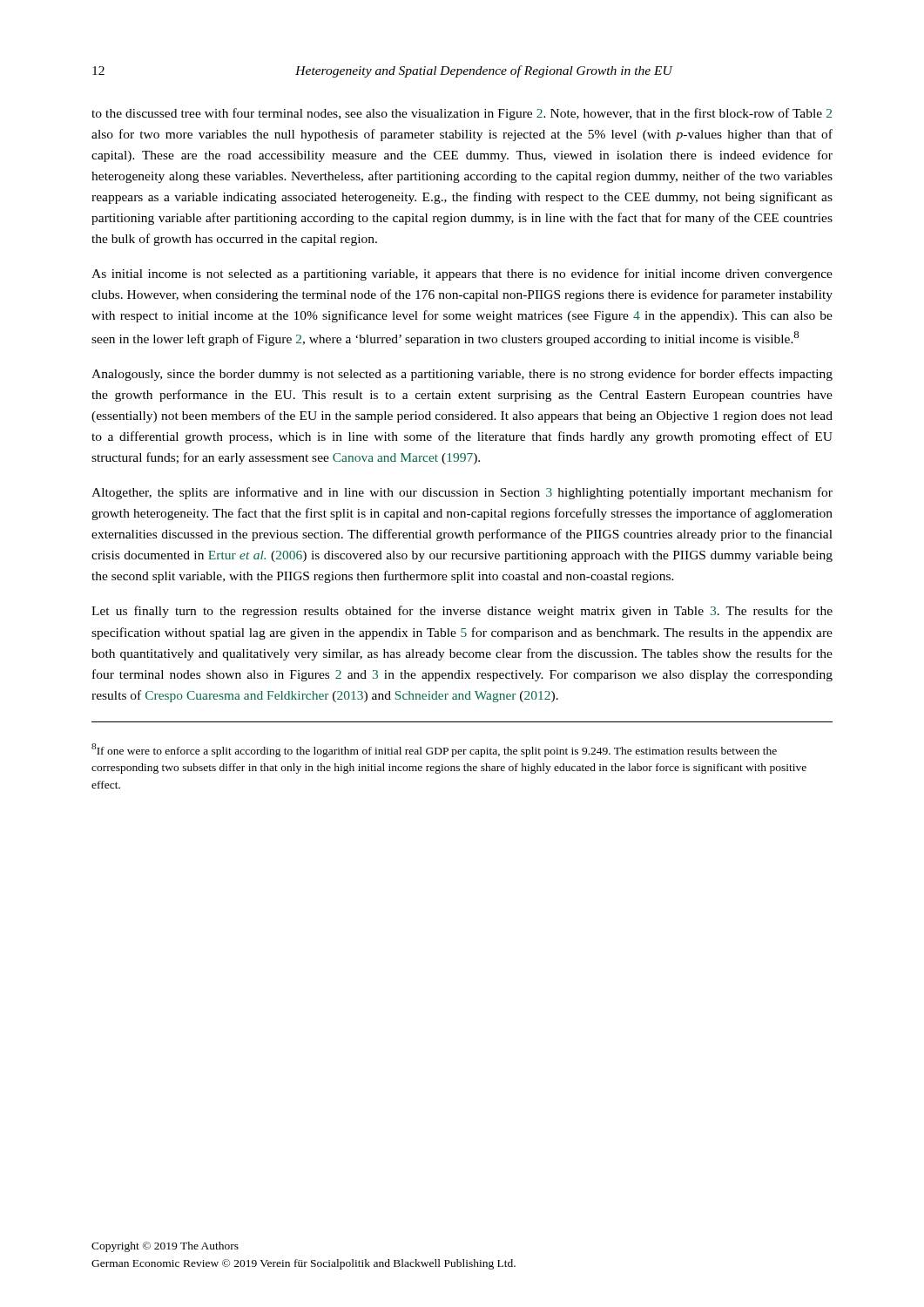This screenshot has width=924, height=1307.
Task: Find the text block that reads "As initial income is not selected"
Action: [x=462, y=306]
